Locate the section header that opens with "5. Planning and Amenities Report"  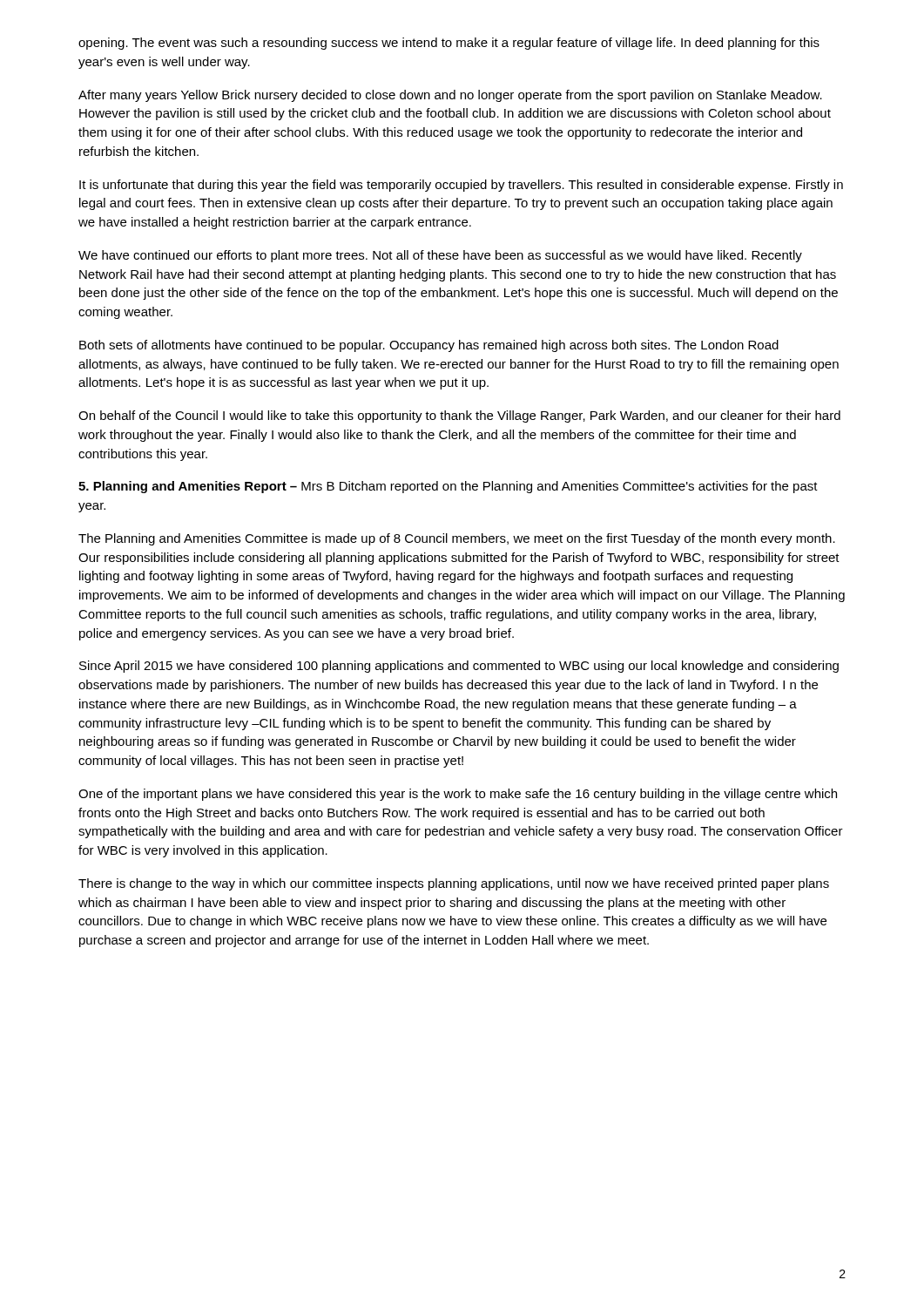tap(448, 495)
